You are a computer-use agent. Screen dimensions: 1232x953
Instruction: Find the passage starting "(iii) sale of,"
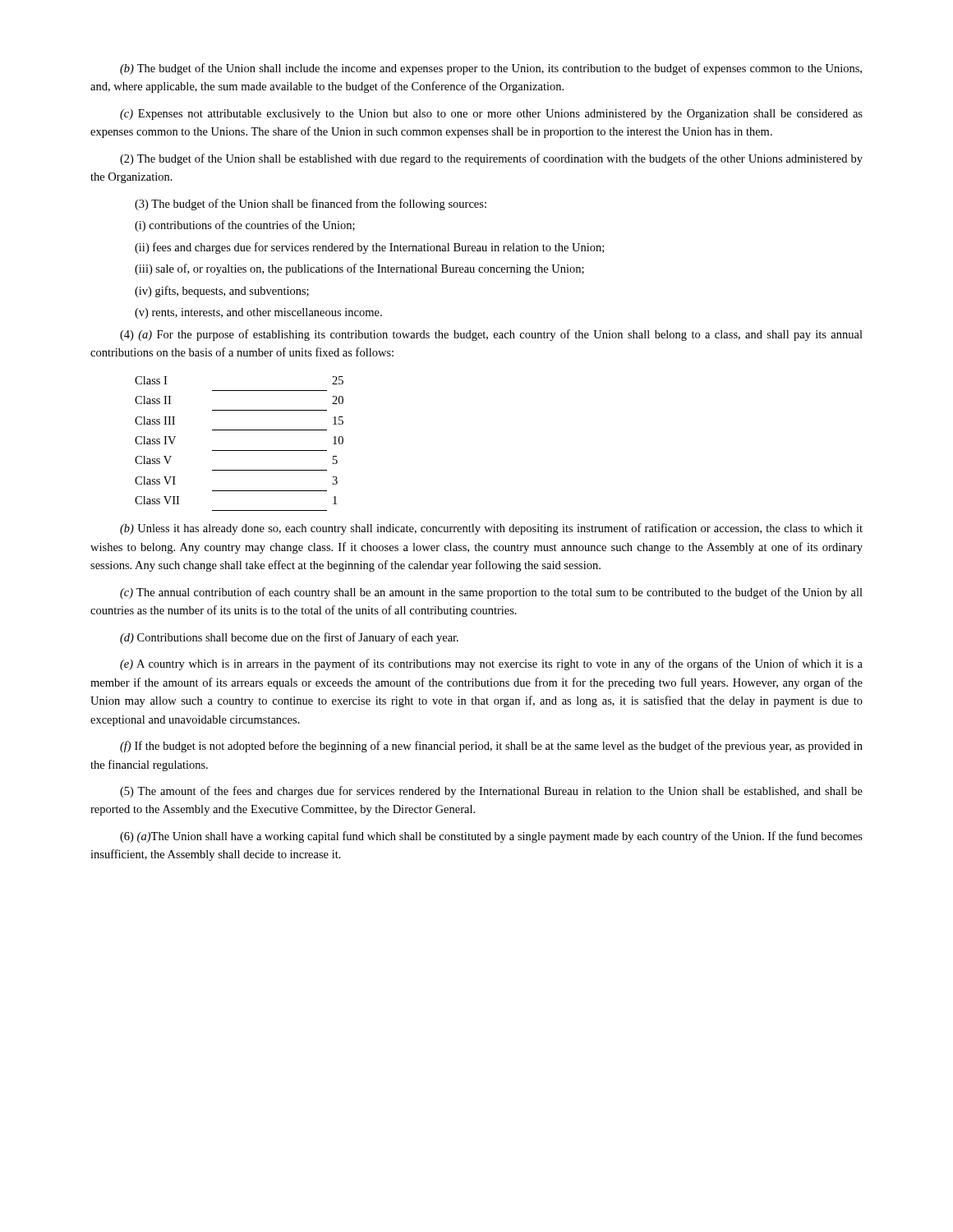[x=360, y=269]
